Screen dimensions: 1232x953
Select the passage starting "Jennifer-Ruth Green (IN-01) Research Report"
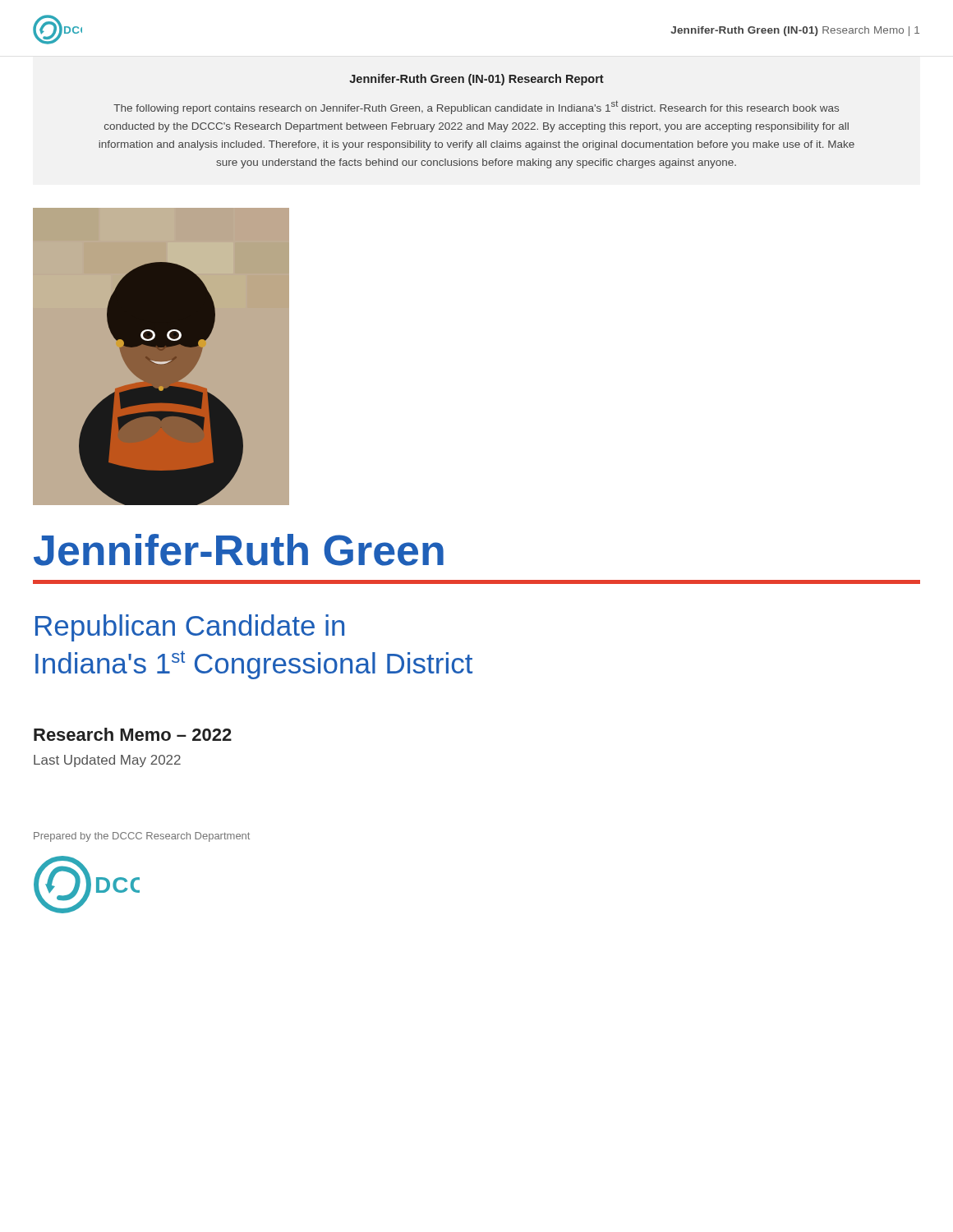pos(476,119)
